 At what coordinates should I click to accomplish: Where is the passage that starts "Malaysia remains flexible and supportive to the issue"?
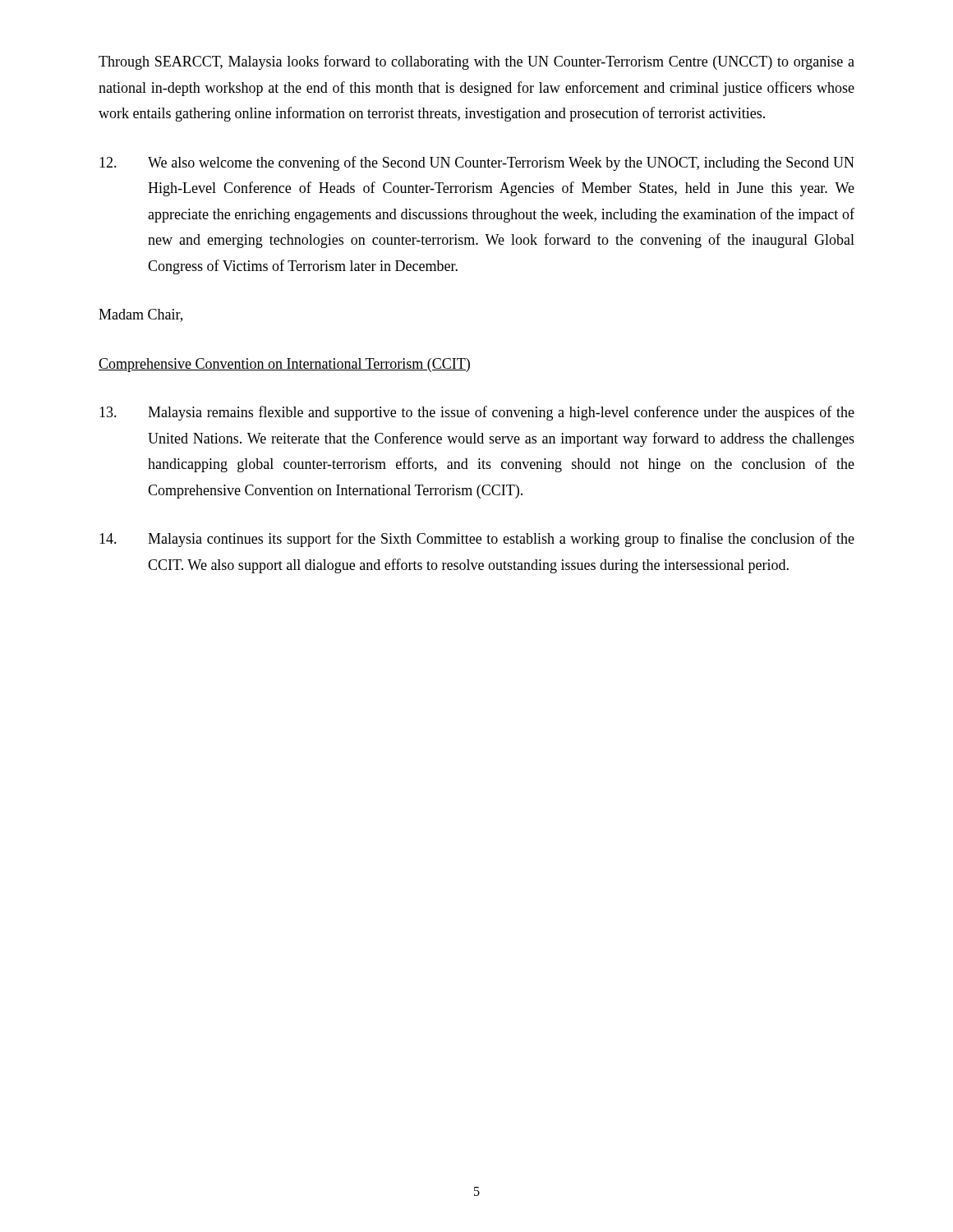(476, 452)
